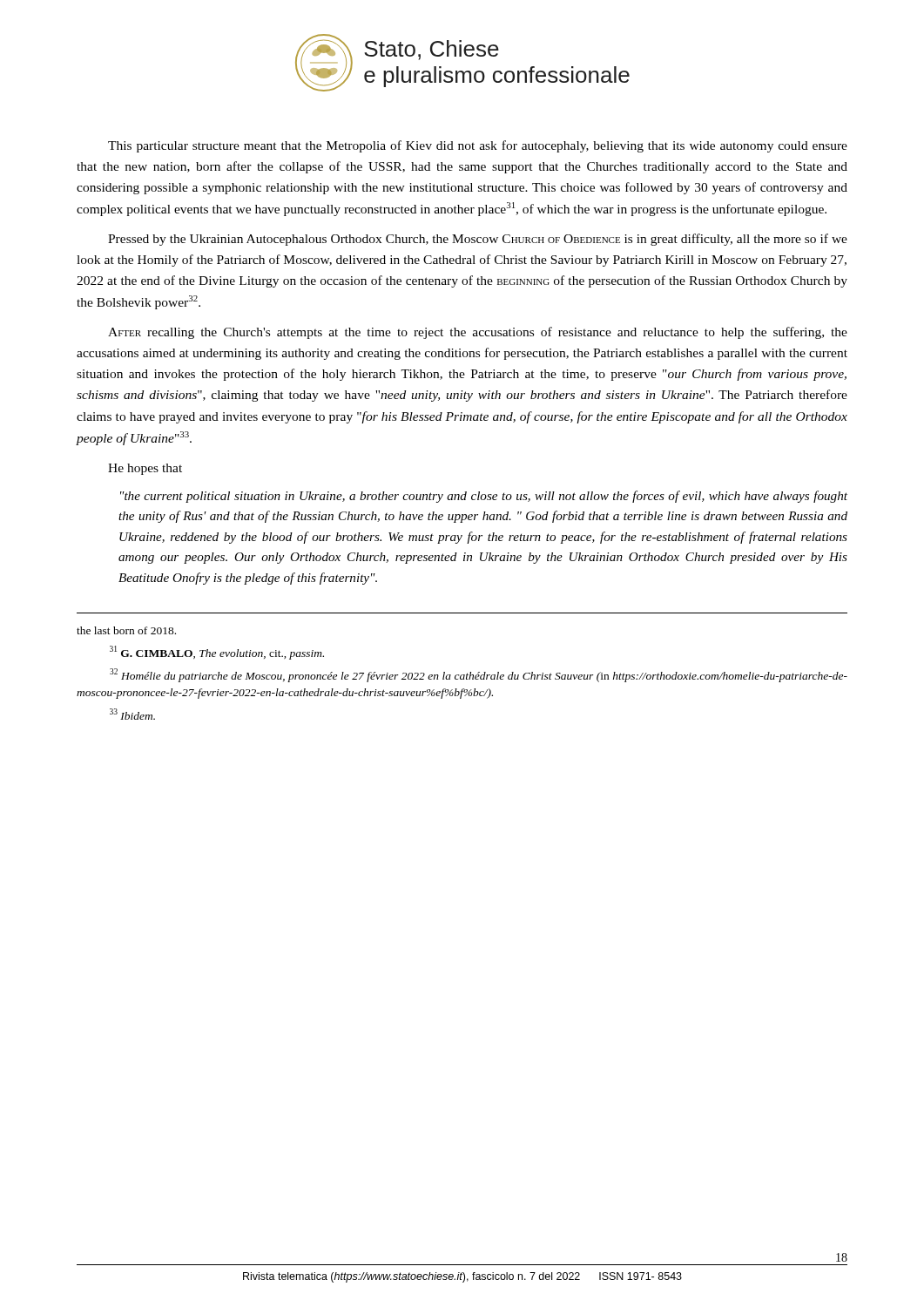Find "He hopes that" on this page
Viewport: 924px width, 1307px height.
click(x=145, y=469)
